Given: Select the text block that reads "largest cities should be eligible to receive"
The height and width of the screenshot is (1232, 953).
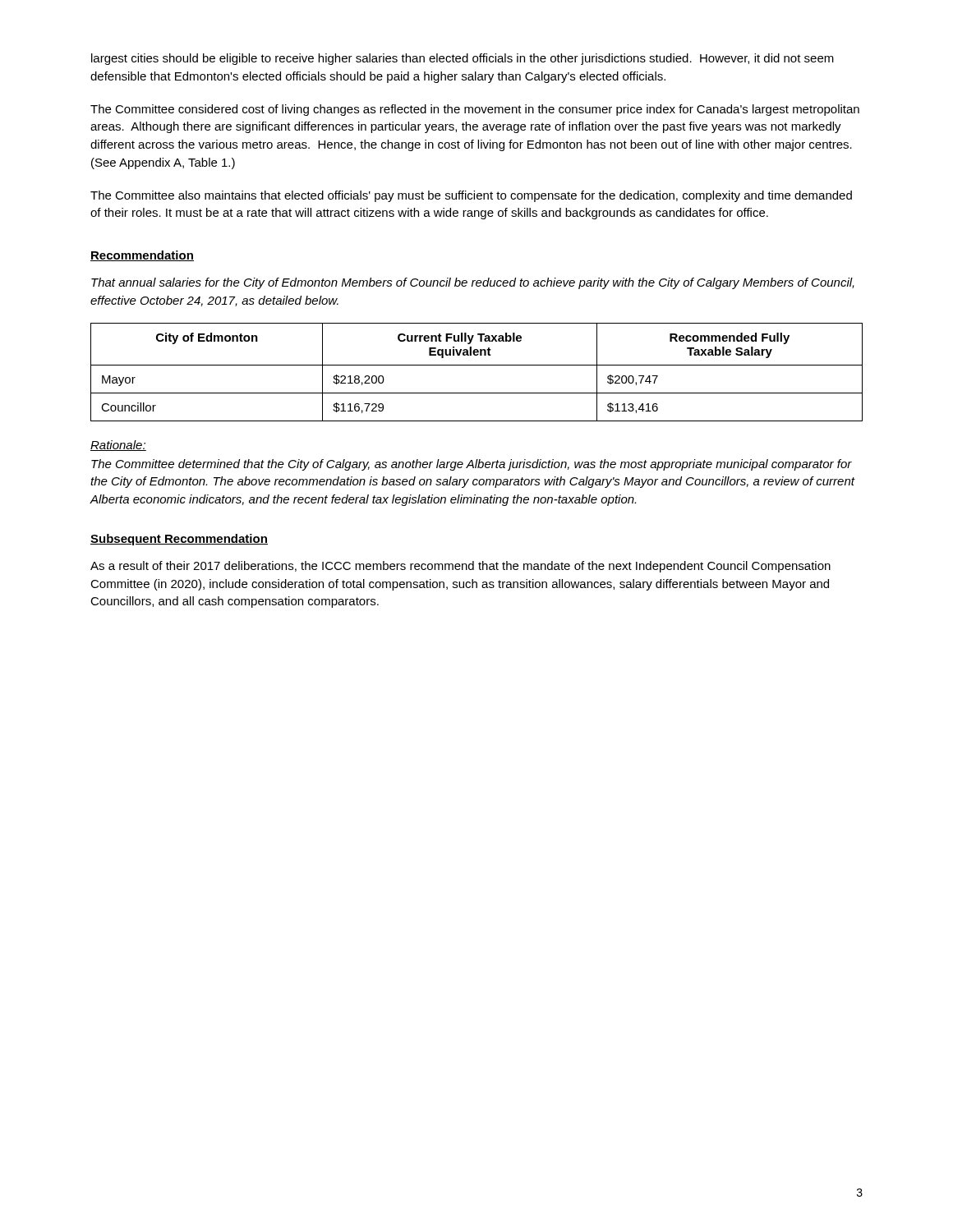Looking at the screenshot, I should pos(462,67).
